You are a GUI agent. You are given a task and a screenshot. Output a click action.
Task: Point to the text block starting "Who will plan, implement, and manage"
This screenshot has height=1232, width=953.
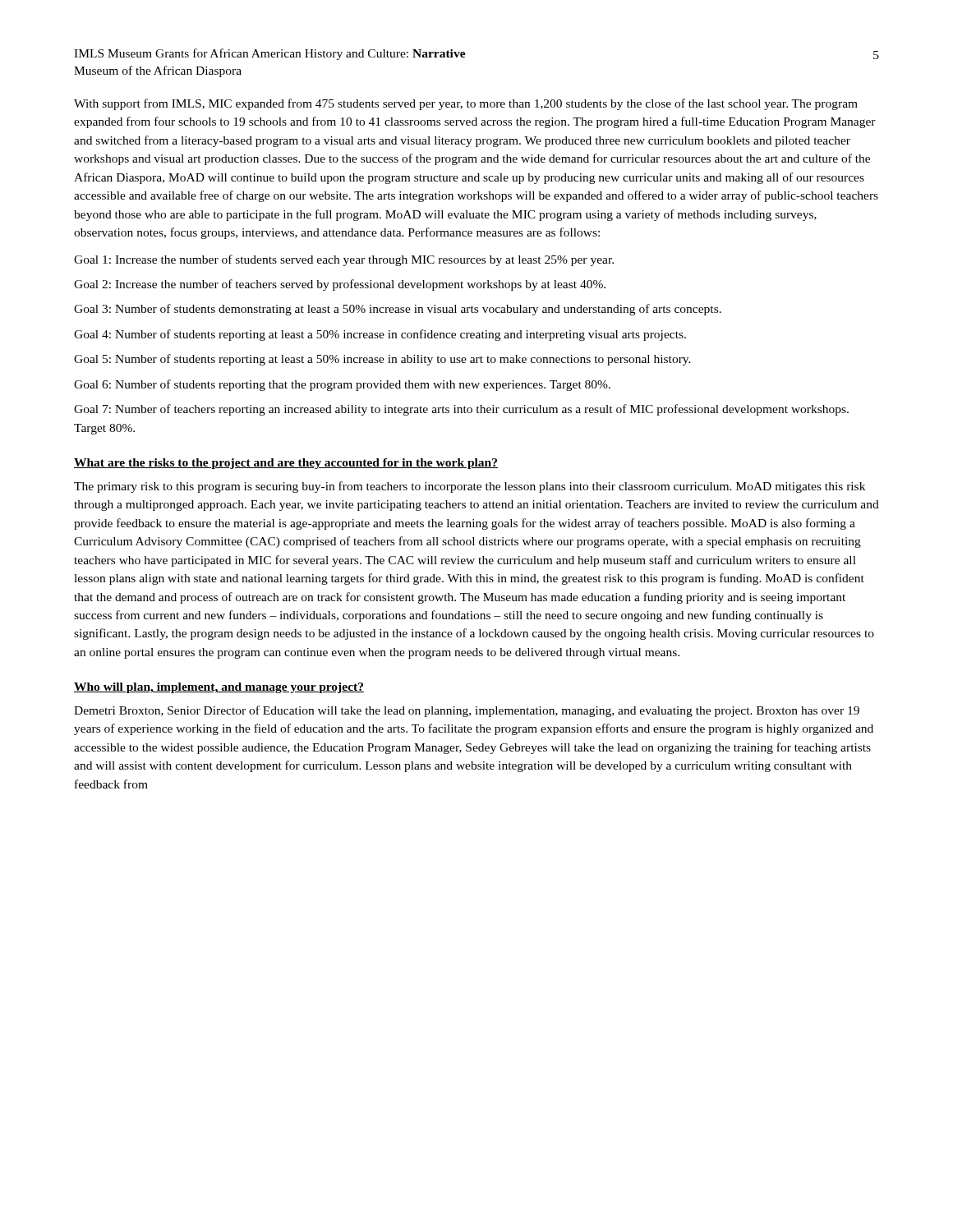coord(219,687)
